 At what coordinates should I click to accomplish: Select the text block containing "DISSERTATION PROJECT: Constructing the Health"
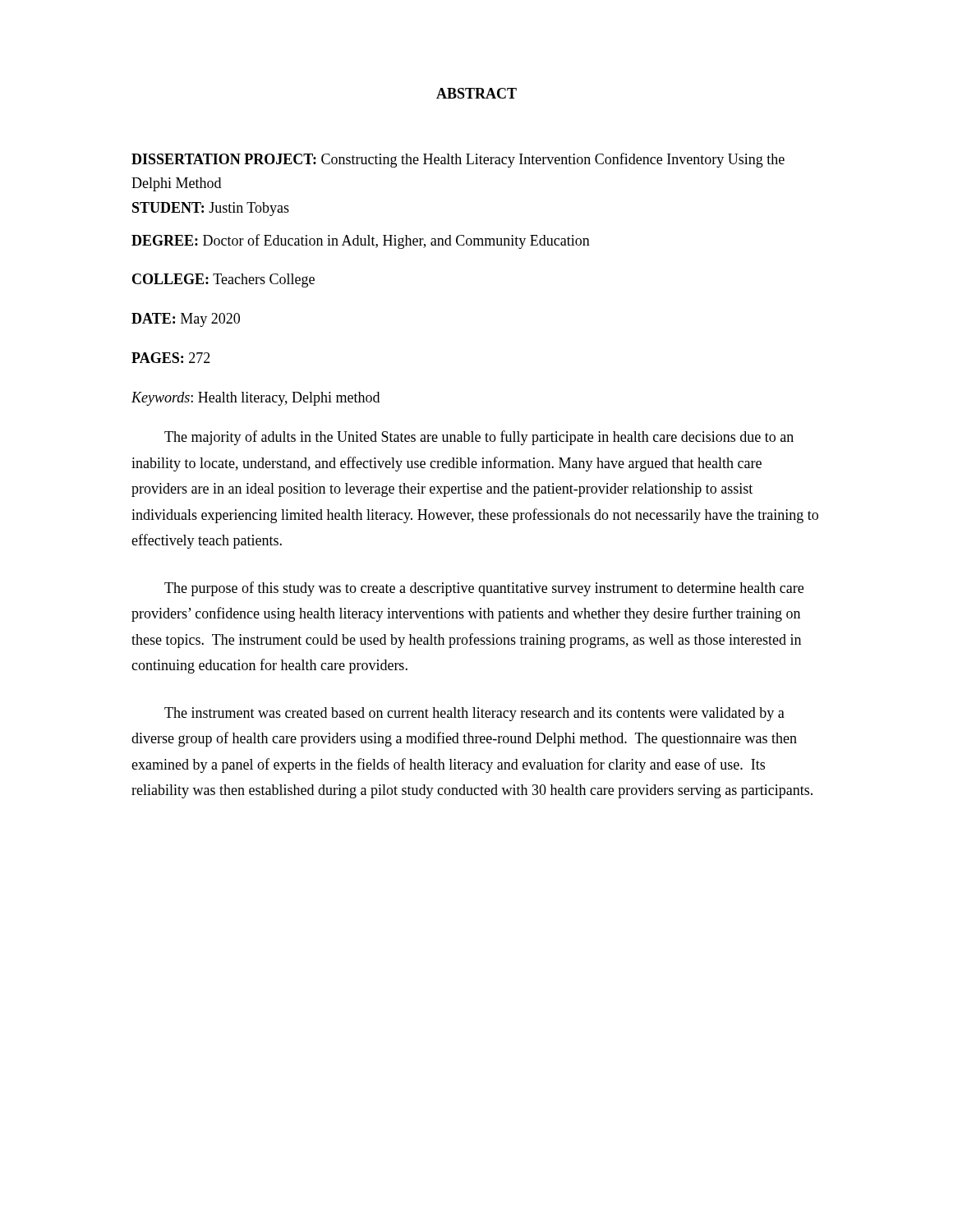point(458,160)
